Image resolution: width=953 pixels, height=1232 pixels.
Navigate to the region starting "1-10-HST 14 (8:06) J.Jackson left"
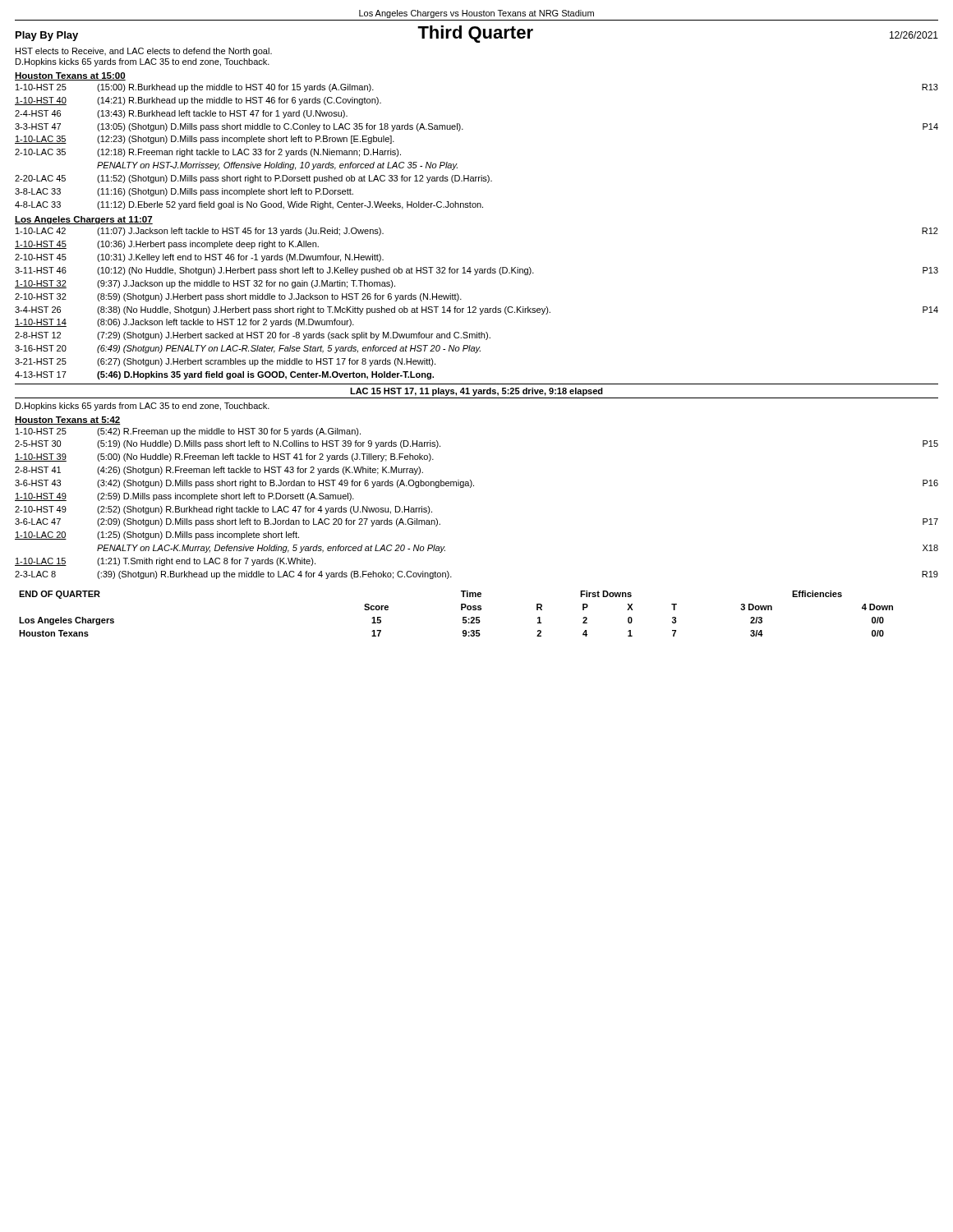pyautogui.click(x=464, y=323)
